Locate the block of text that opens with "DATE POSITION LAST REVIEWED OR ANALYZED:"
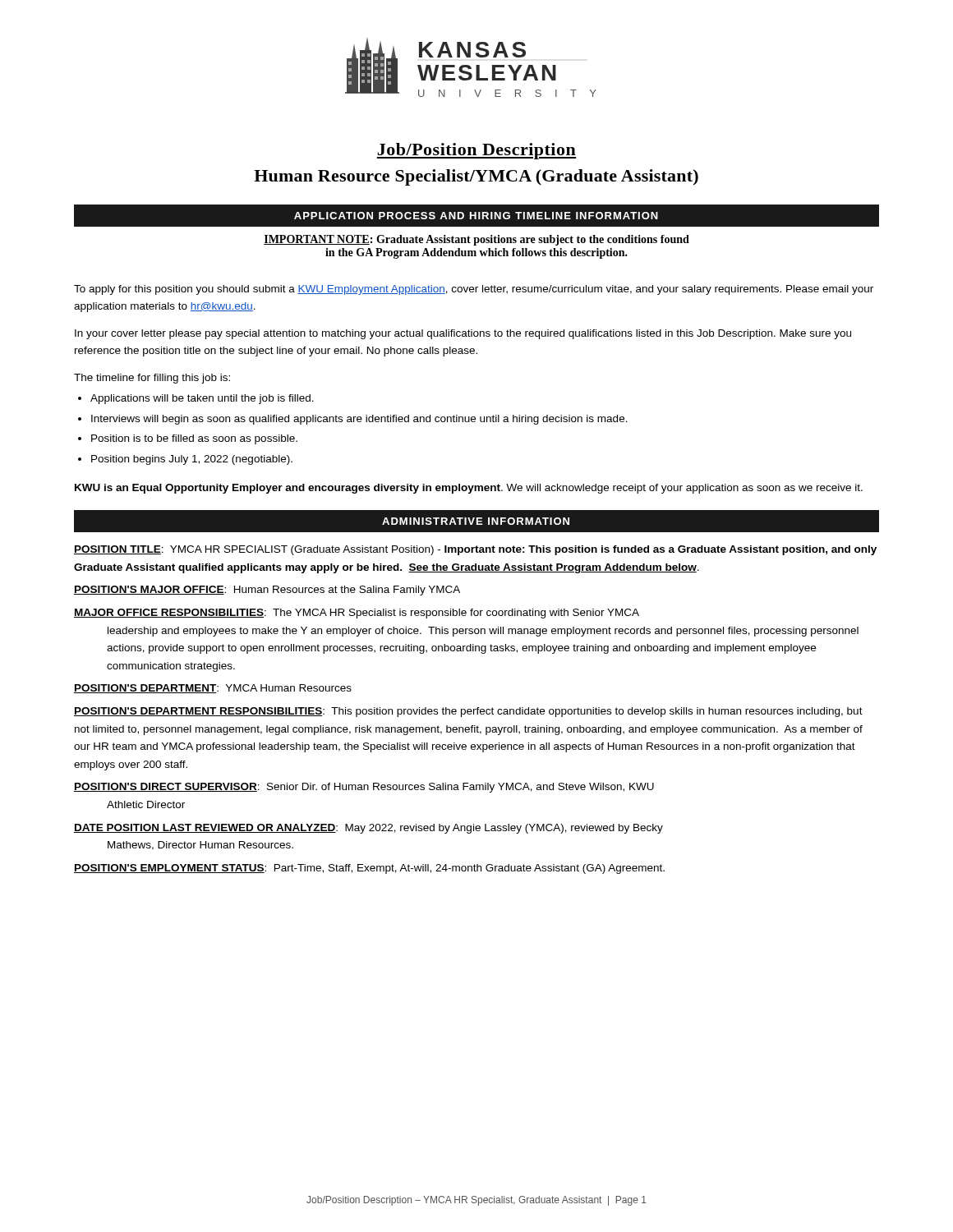Image resolution: width=953 pixels, height=1232 pixels. [476, 837]
